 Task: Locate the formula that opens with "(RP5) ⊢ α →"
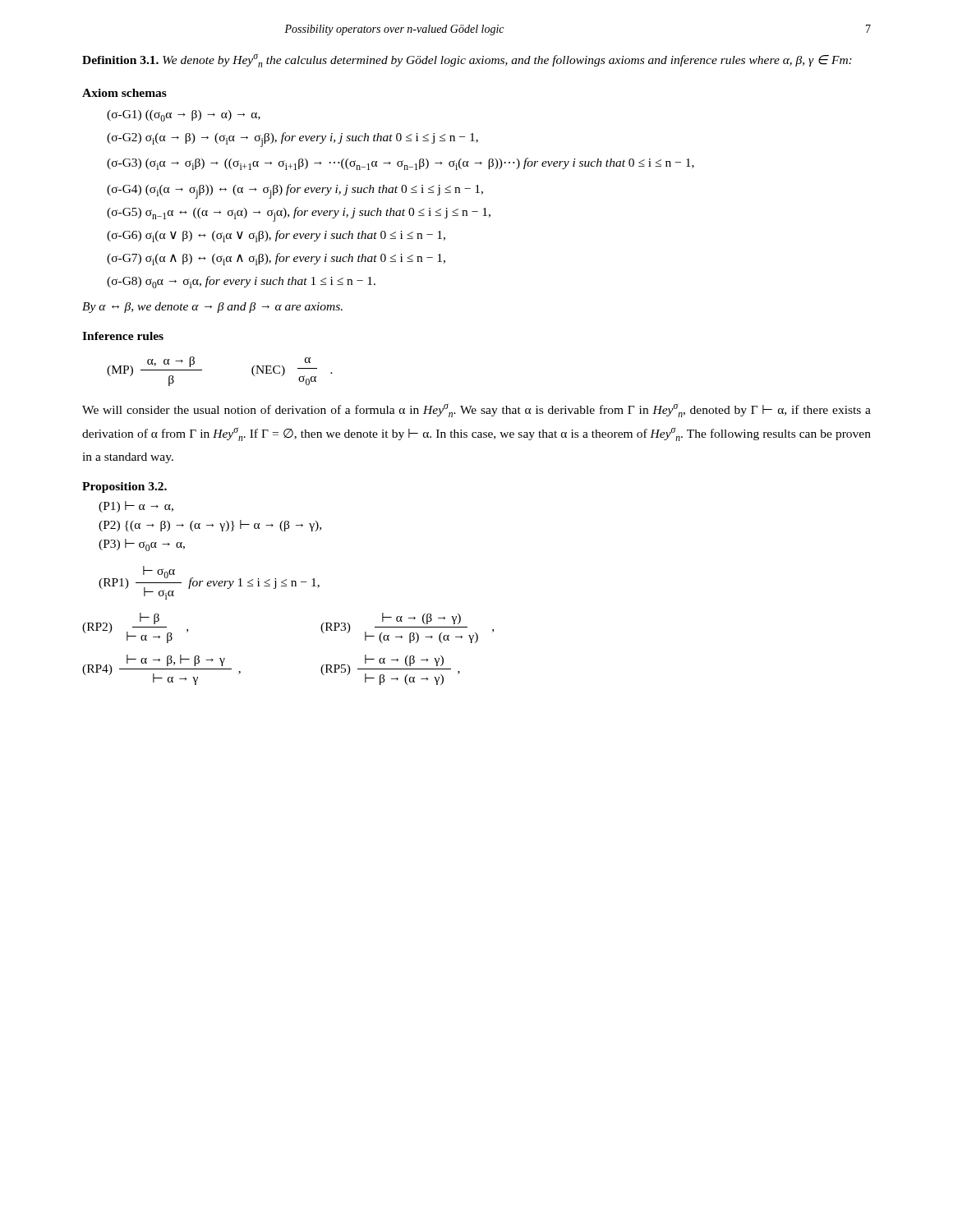coord(390,669)
